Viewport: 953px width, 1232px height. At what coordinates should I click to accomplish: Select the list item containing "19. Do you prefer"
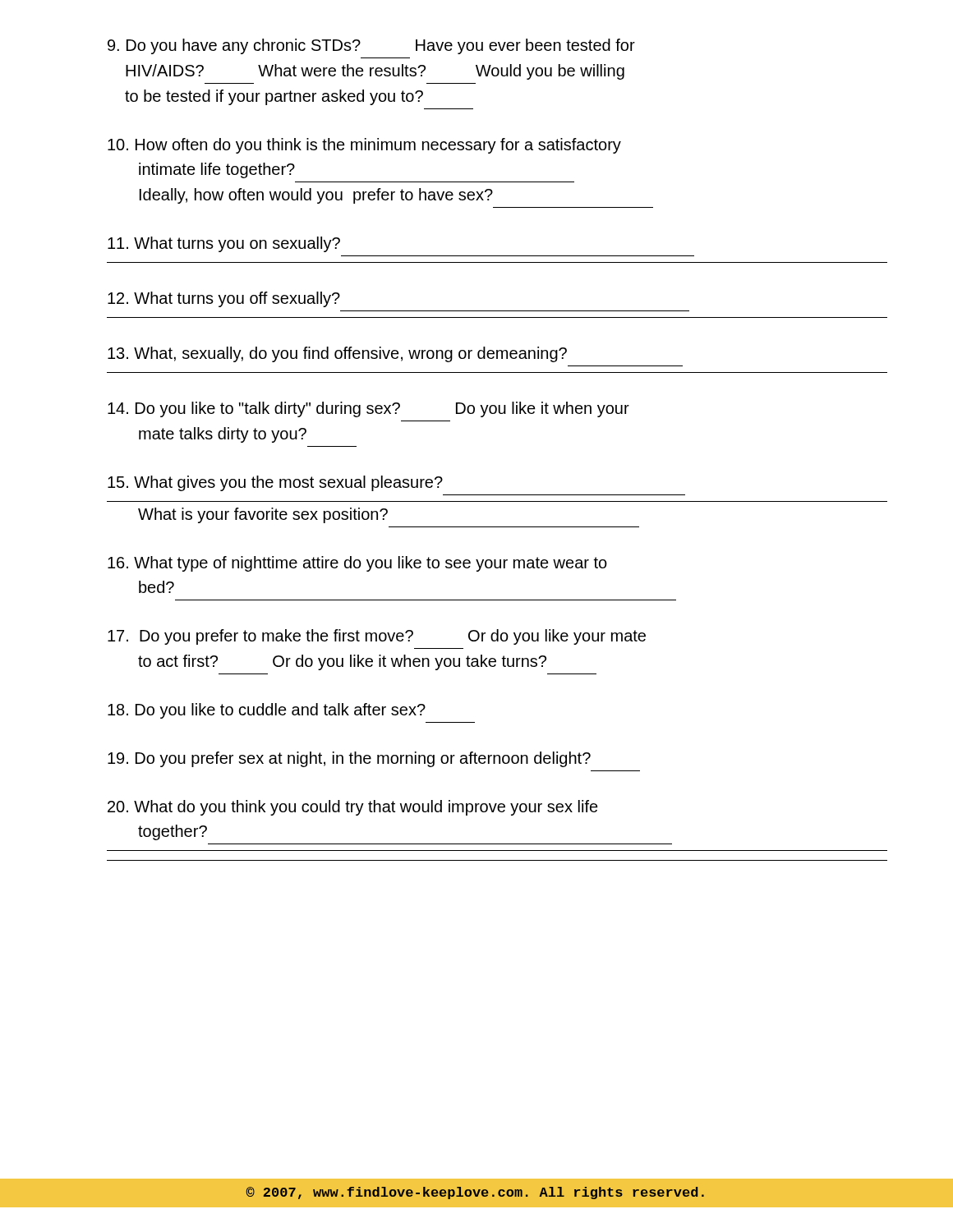(x=374, y=758)
